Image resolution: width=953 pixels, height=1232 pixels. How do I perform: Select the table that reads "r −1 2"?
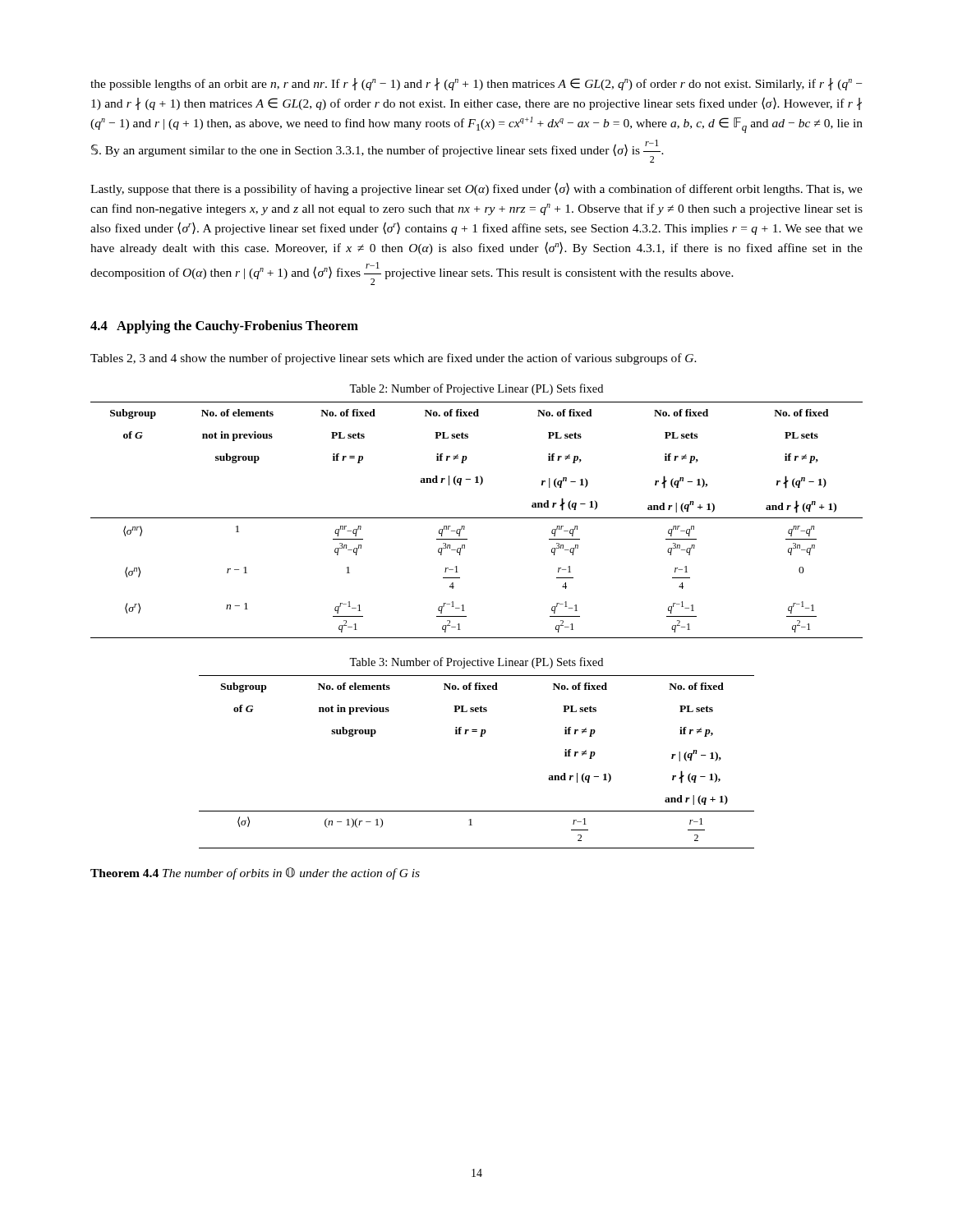(x=476, y=762)
